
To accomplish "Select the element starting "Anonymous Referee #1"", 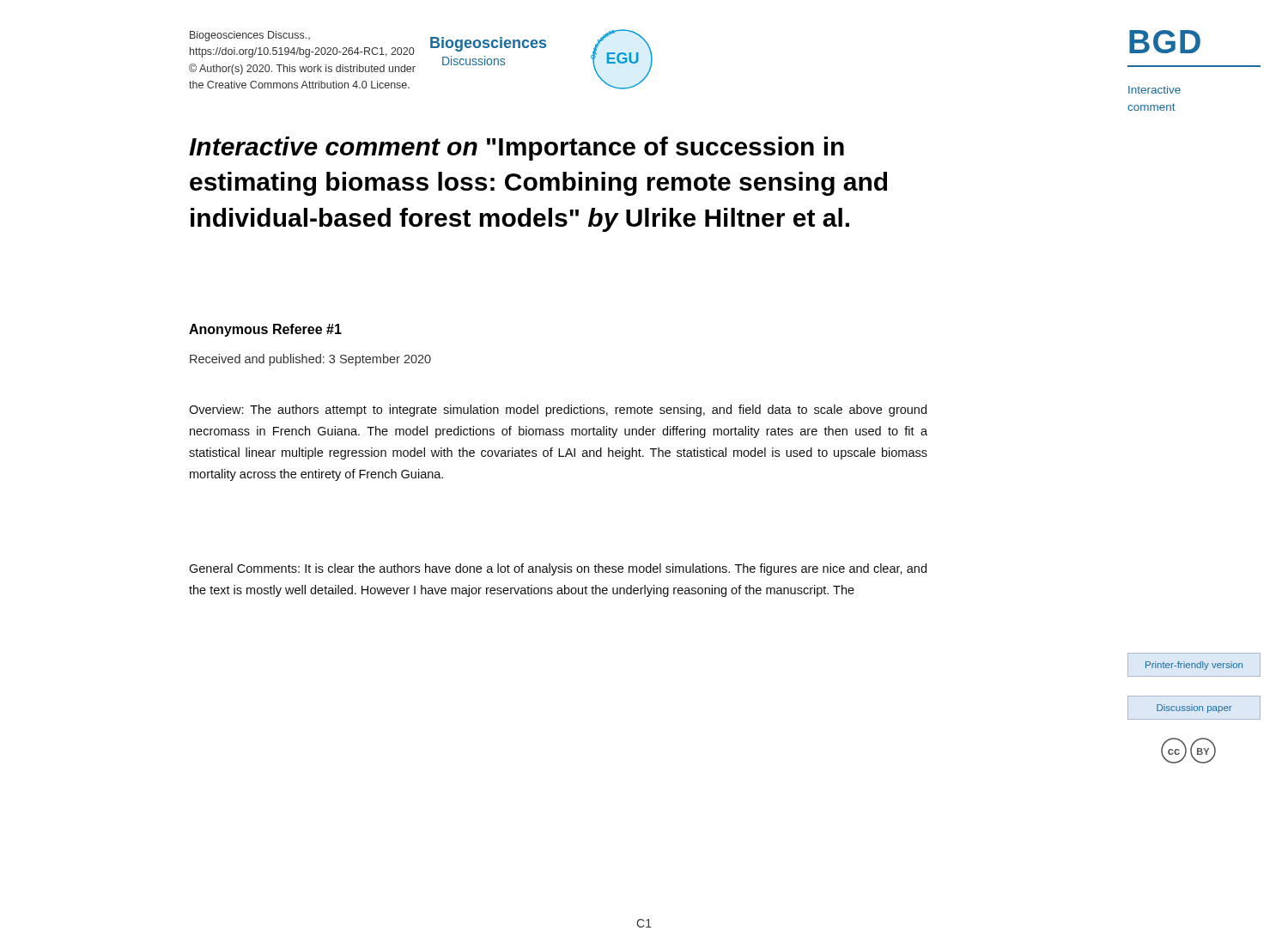I will (x=265, y=330).
